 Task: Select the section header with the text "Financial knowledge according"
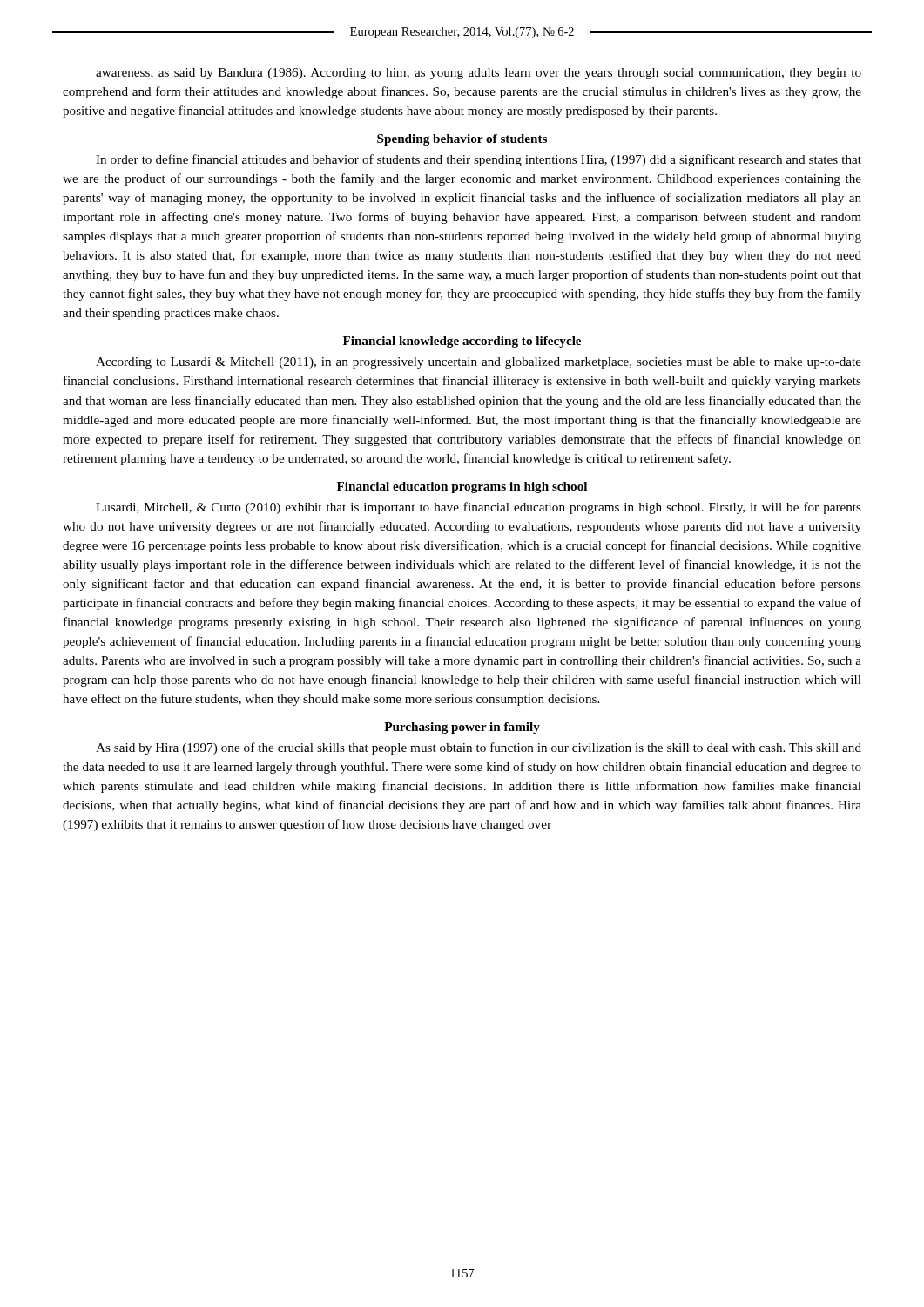(x=462, y=341)
